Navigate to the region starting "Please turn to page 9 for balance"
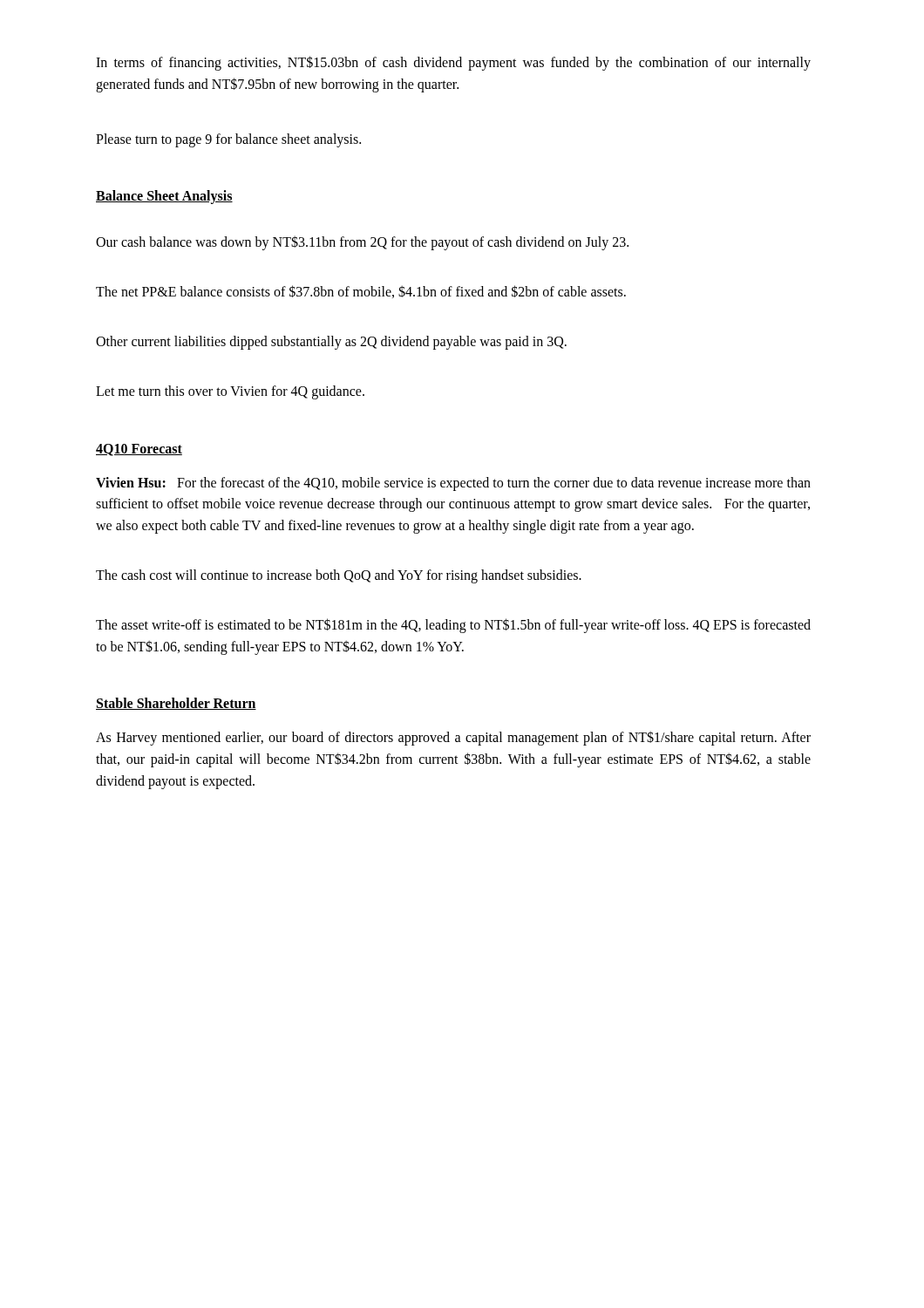Viewport: 924px width, 1308px height. [229, 139]
